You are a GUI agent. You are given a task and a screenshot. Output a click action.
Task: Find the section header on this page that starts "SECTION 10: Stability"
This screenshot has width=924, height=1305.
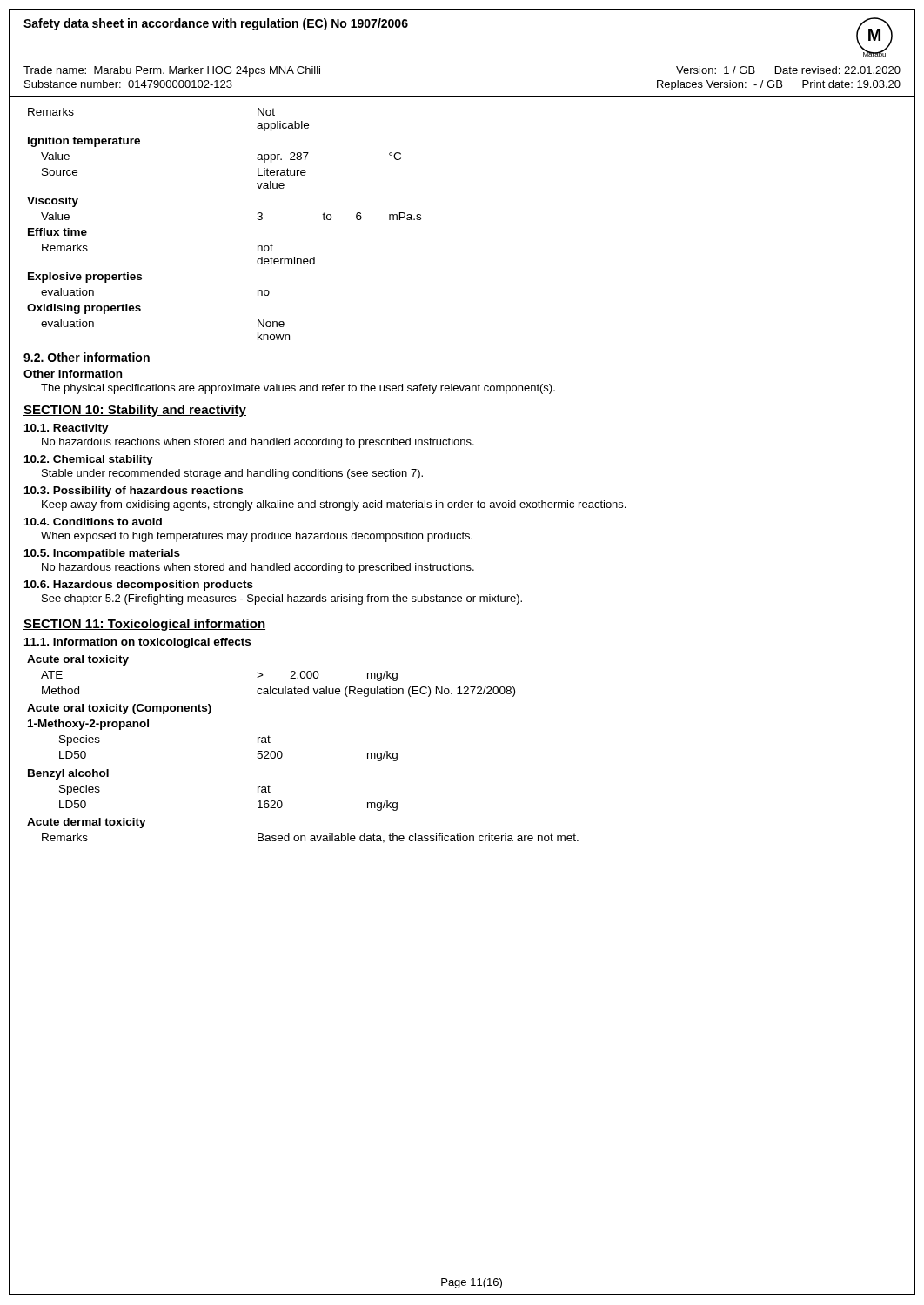[x=135, y=409]
